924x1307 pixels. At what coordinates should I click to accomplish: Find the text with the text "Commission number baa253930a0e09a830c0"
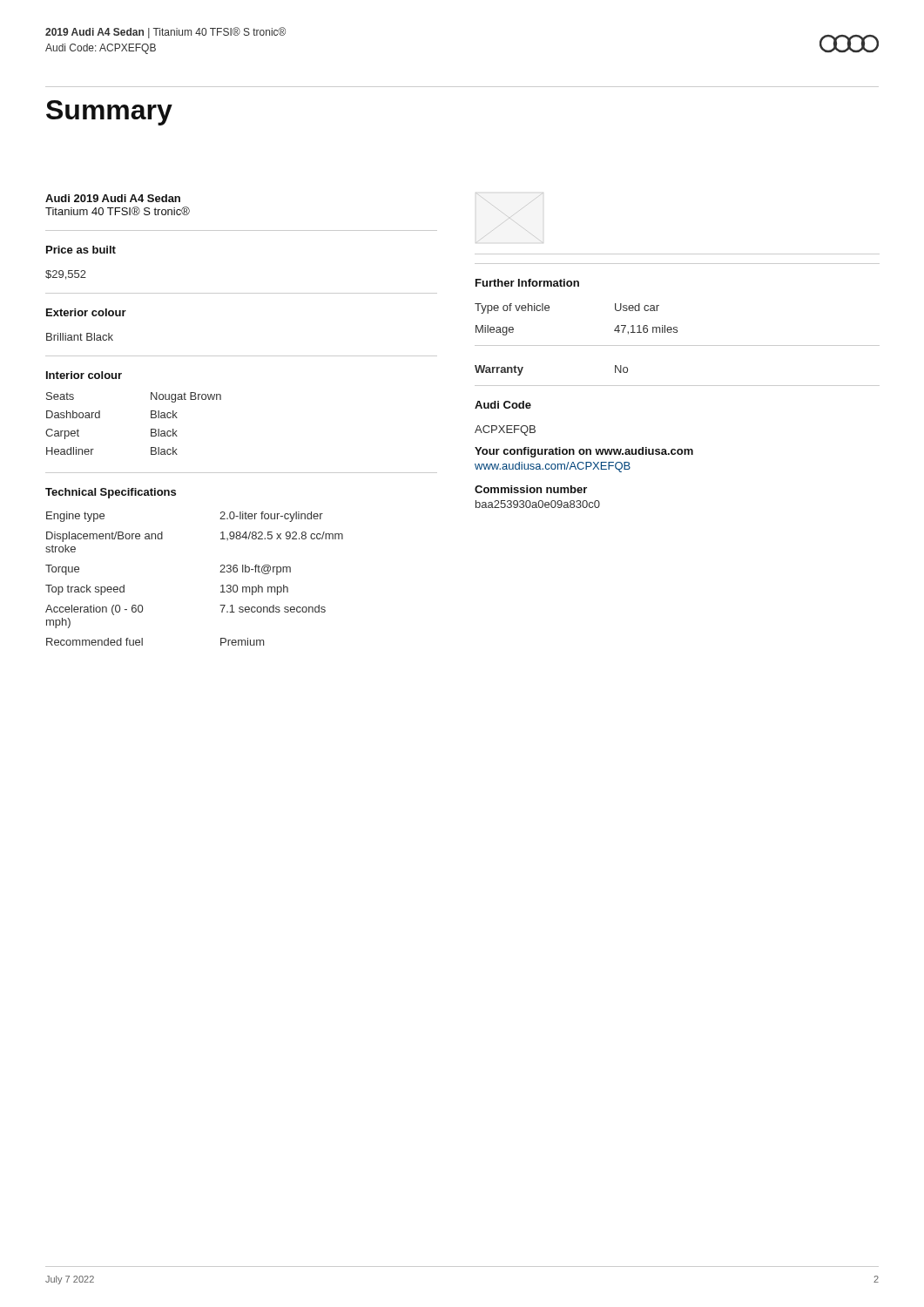point(531,489)
